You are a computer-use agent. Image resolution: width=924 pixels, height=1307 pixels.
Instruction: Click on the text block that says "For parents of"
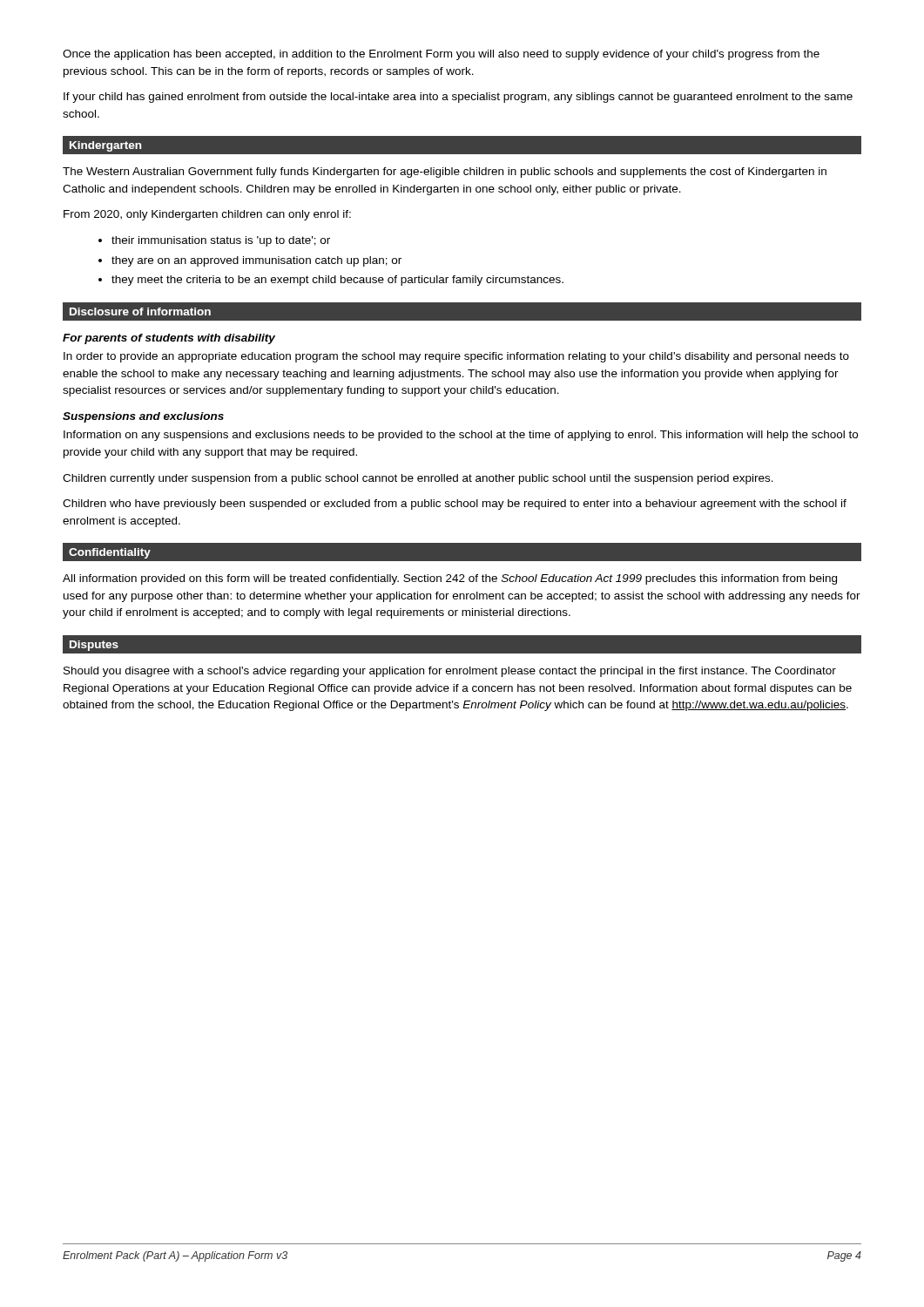pos(462,364)
